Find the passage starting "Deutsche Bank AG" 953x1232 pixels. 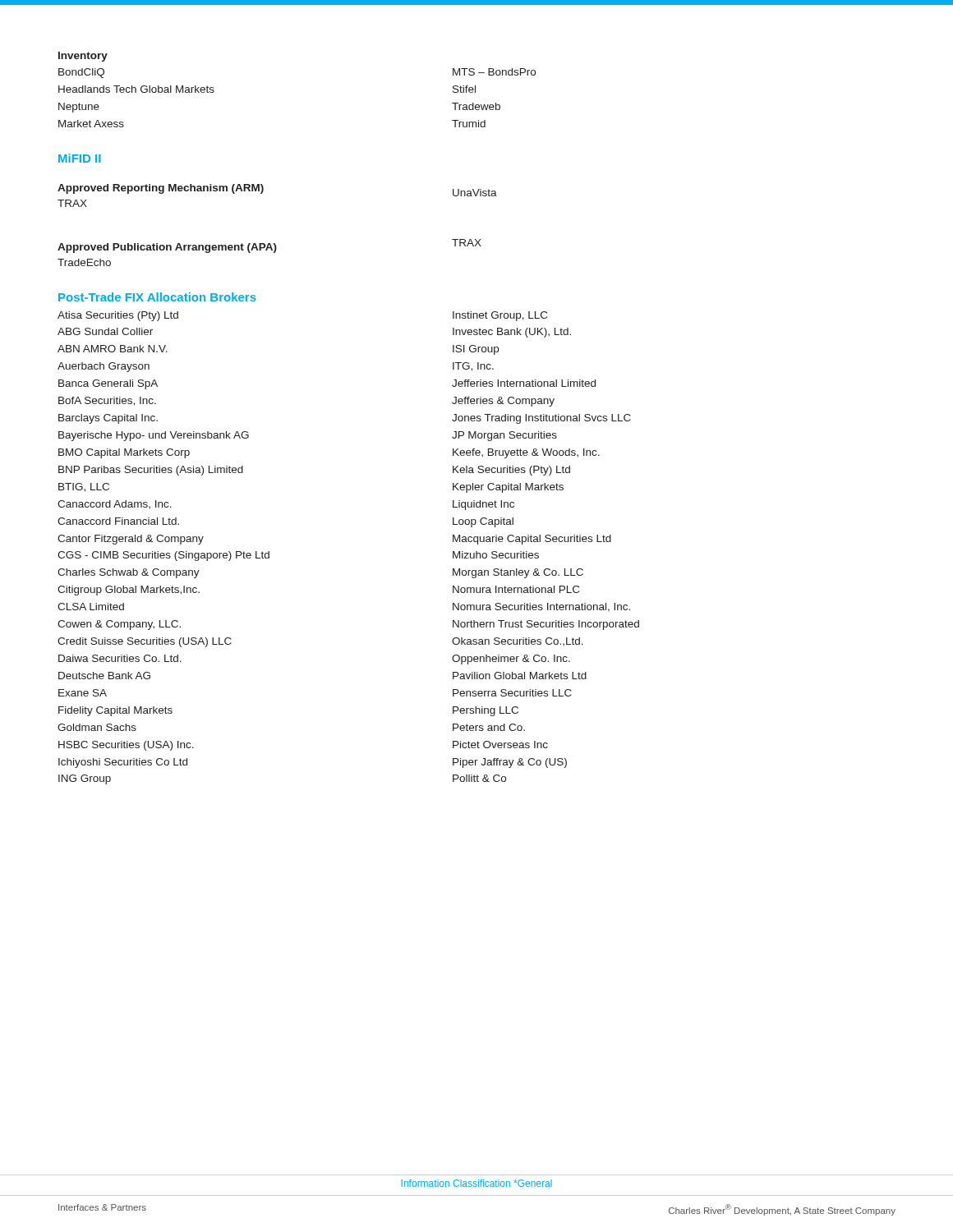click(104, 676)
